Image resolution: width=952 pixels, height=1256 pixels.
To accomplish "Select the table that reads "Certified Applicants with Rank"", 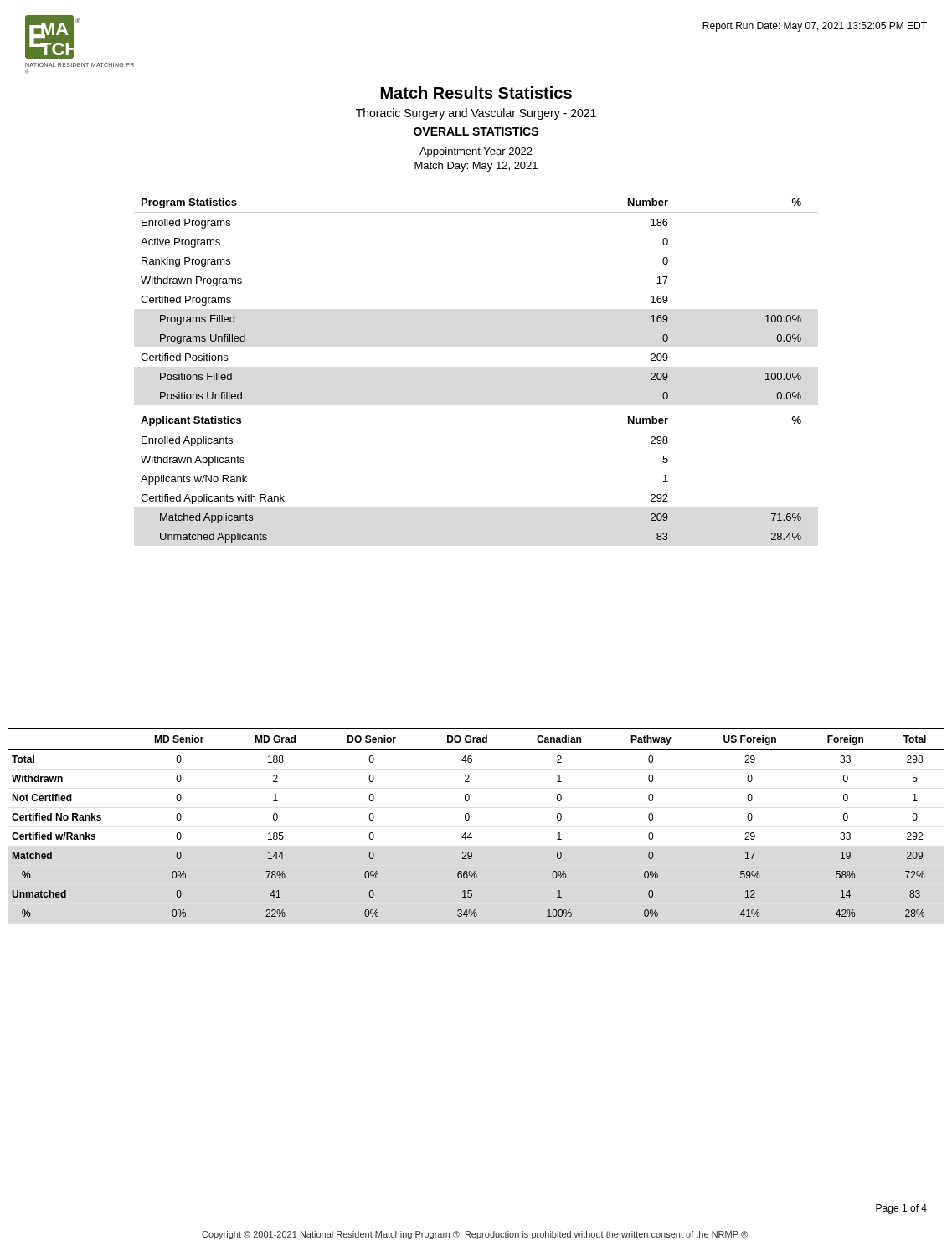I will coord(476,369).
